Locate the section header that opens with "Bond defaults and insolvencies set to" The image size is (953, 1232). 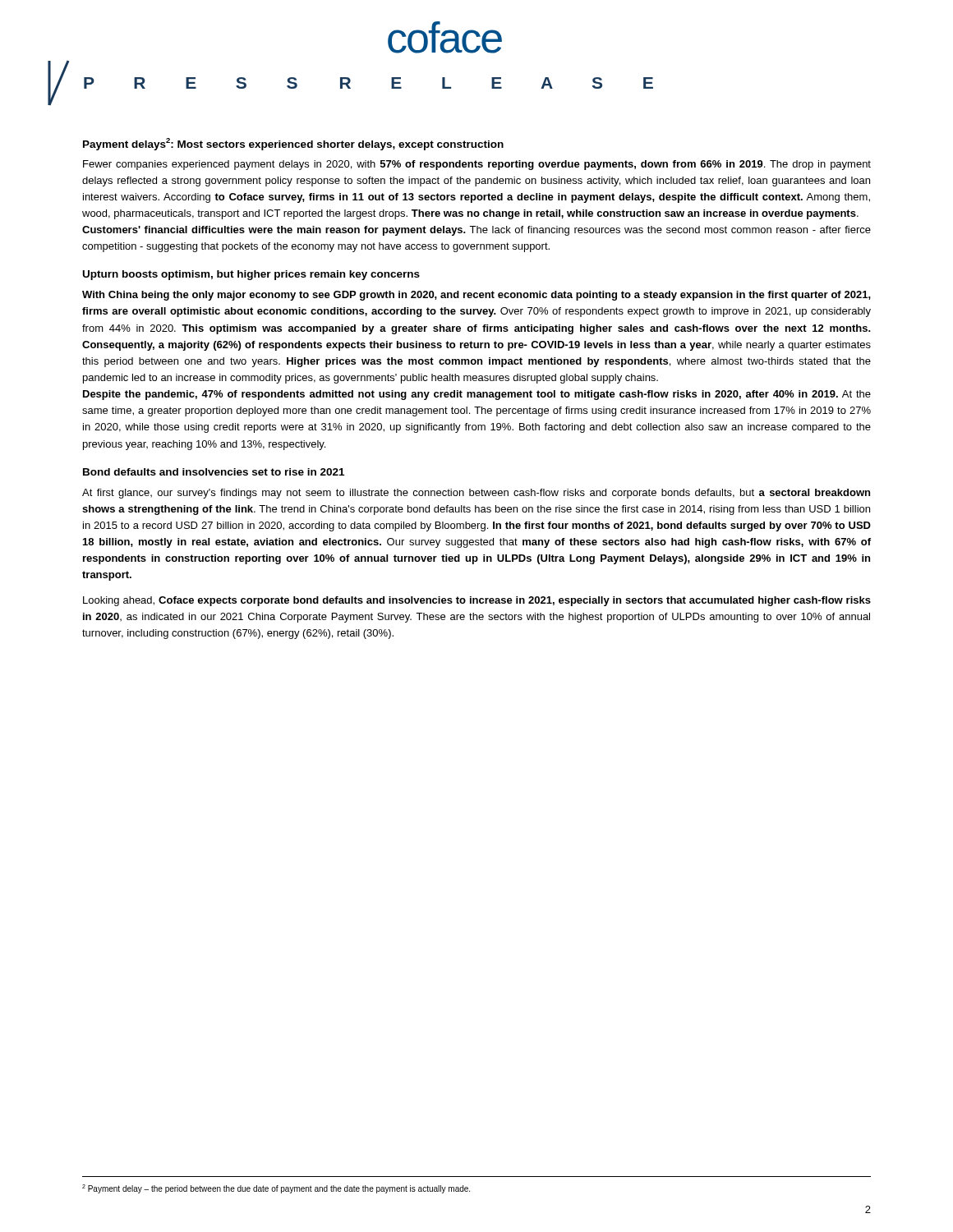(x=213, y=472)
